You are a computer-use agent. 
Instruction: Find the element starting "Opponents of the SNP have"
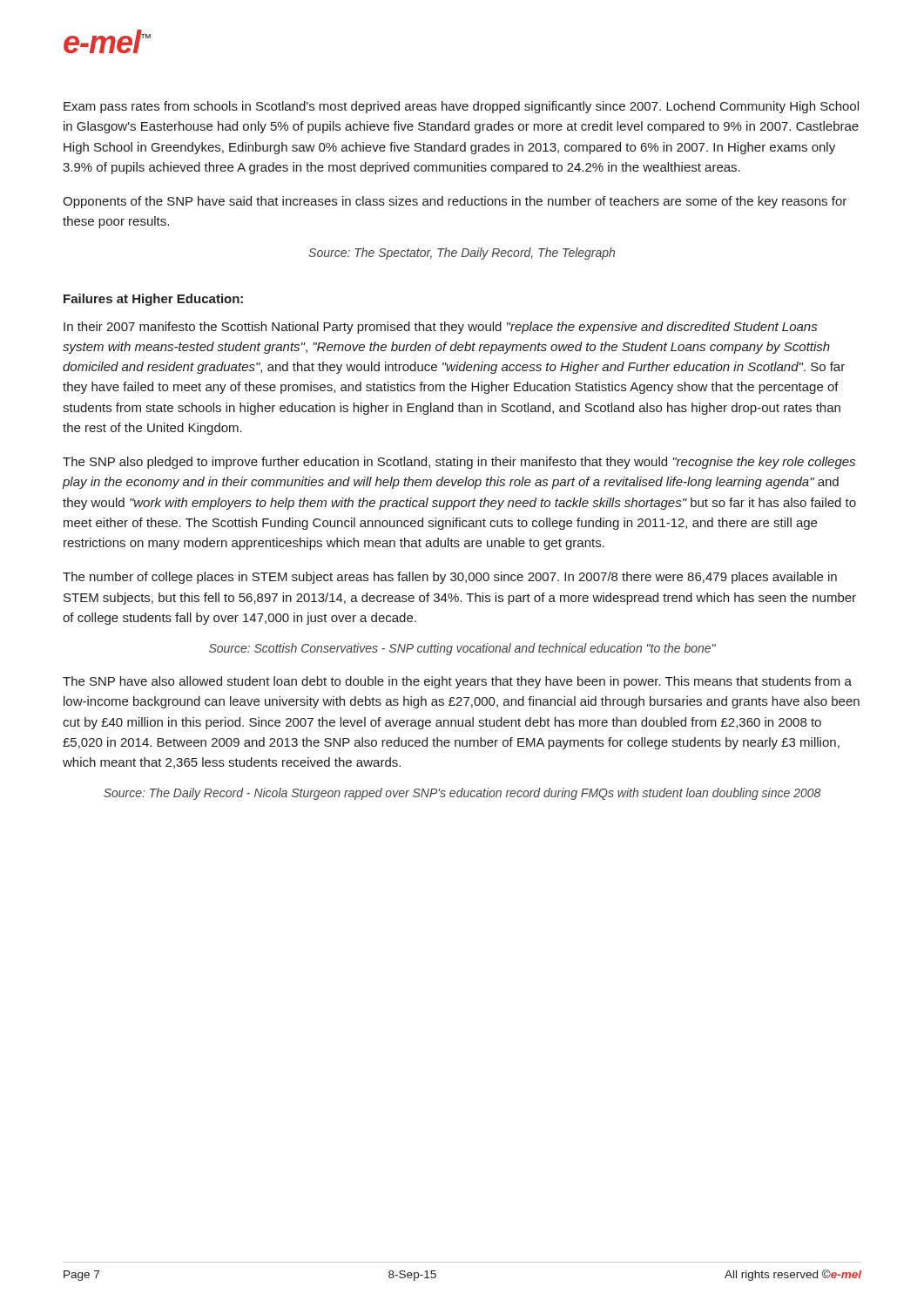(455, 211)
